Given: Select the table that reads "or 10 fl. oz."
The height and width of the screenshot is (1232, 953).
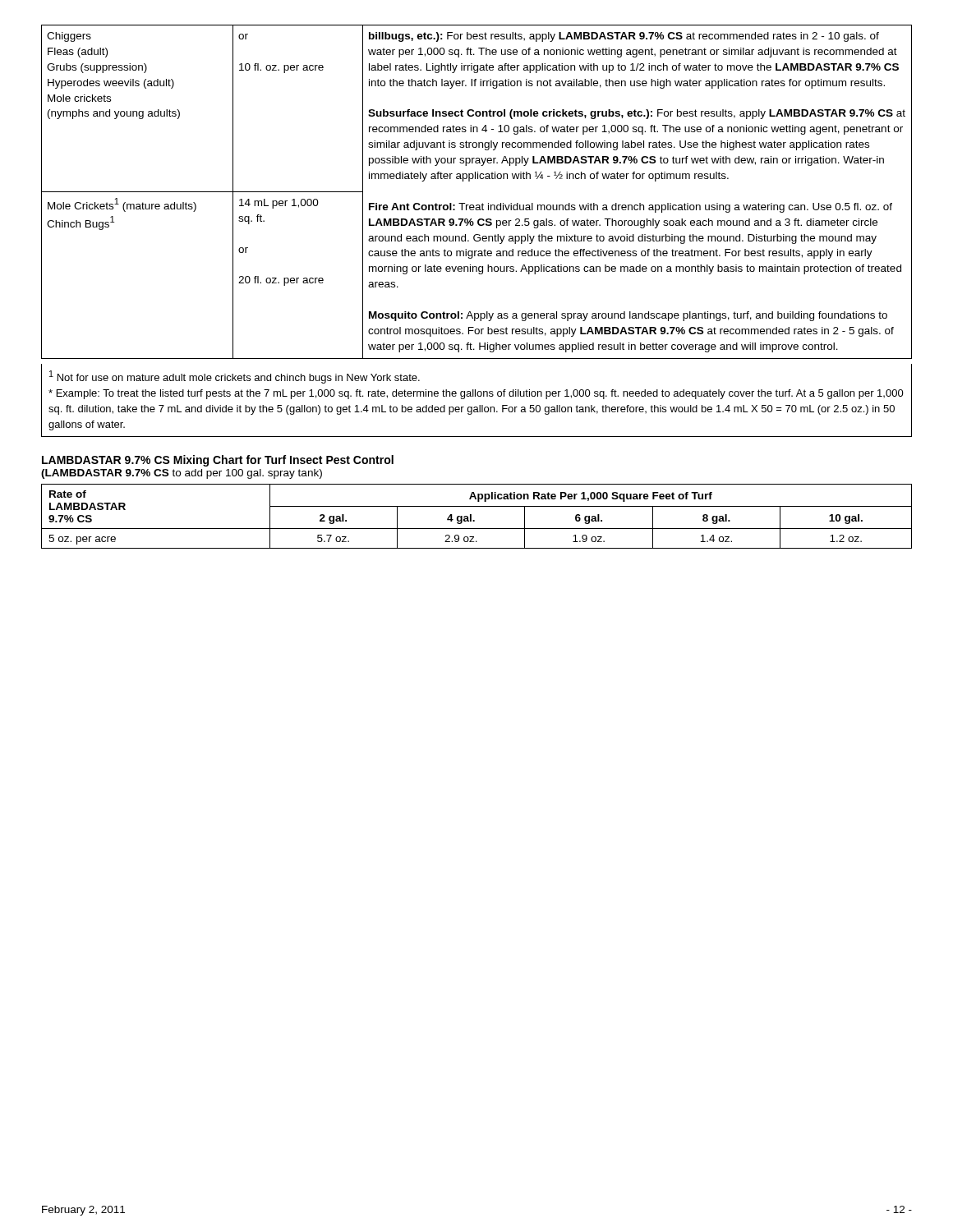Looking at the screenshot, I should (476, 231).
